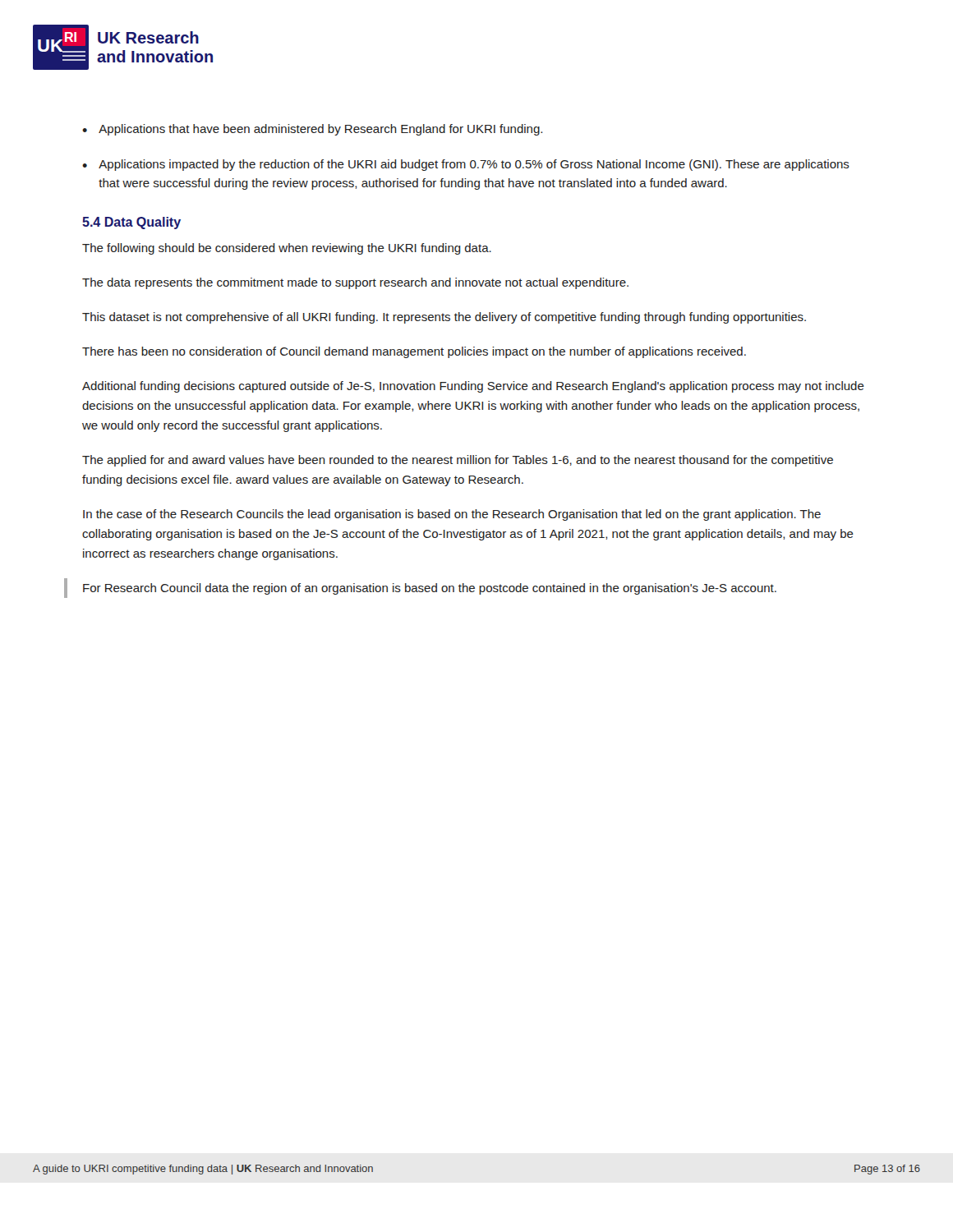Click on the text block that says "The applied for and award values"

(x=458, y=470)
